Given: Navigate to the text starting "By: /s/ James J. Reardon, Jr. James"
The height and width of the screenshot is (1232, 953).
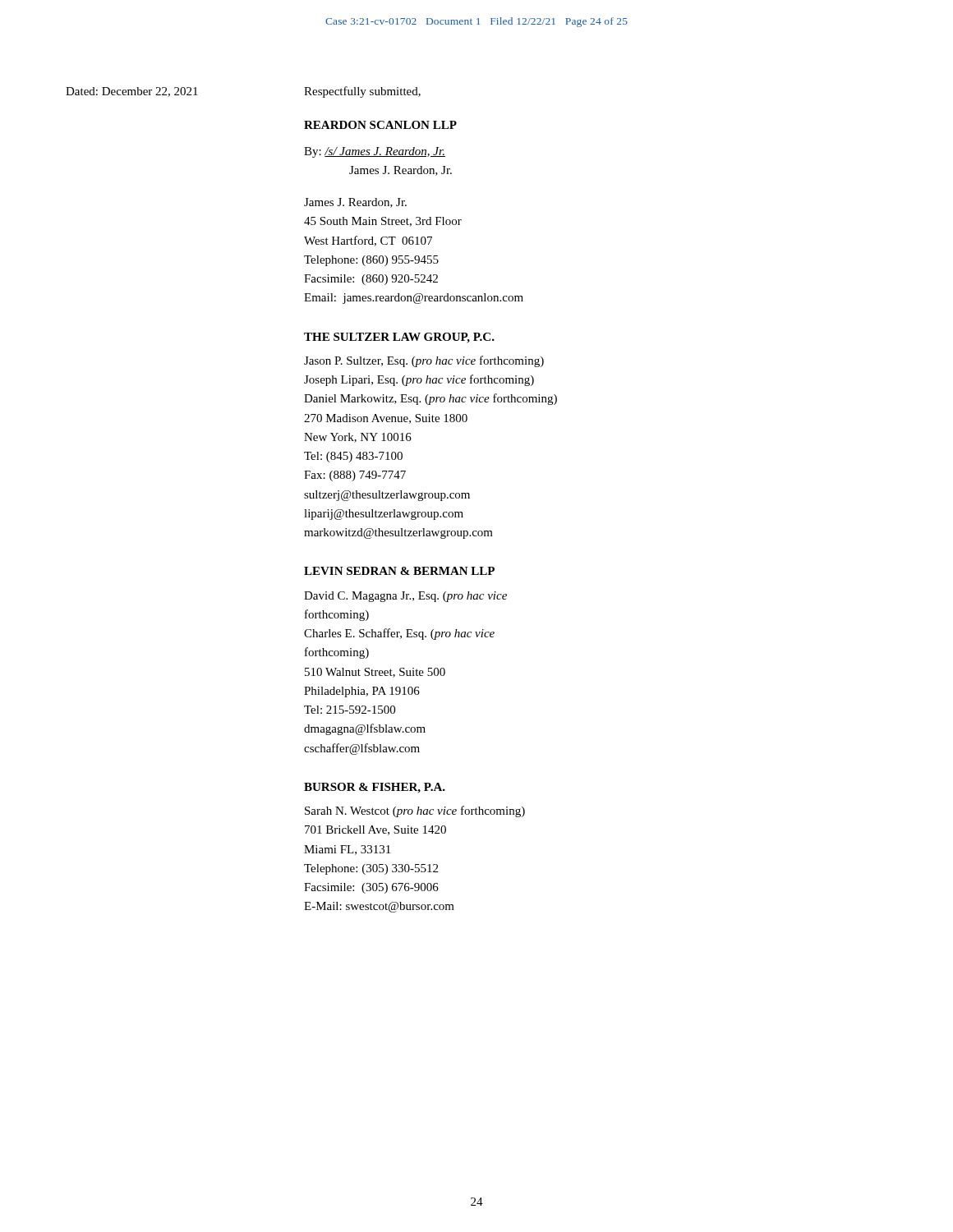Looking at the screenshot, I should pyautogui.click(x=378, y=160).
